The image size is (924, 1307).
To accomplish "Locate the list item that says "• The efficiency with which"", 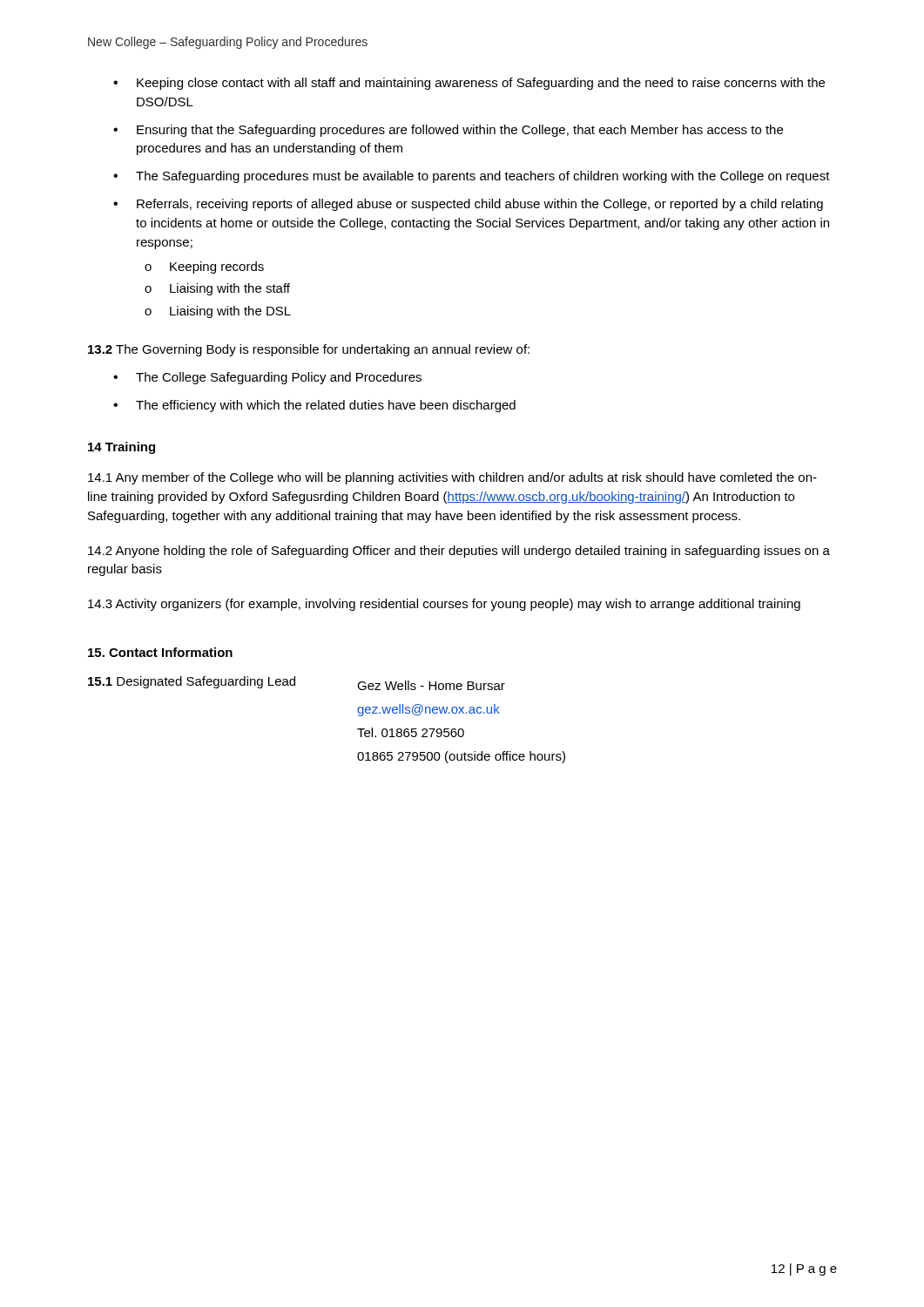I will (x=315, y=405).
